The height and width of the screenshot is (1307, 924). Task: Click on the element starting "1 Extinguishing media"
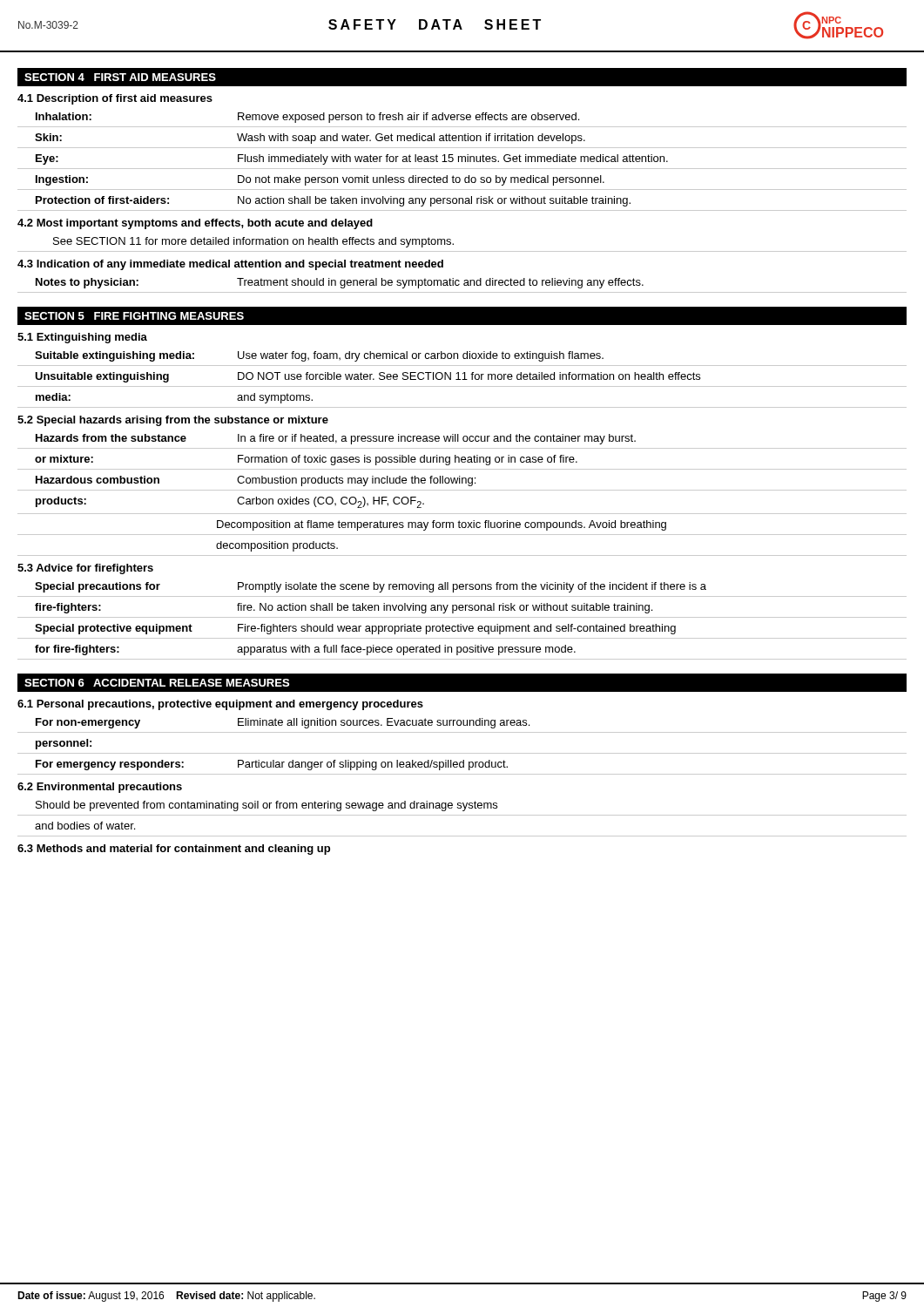coord(82,337)
